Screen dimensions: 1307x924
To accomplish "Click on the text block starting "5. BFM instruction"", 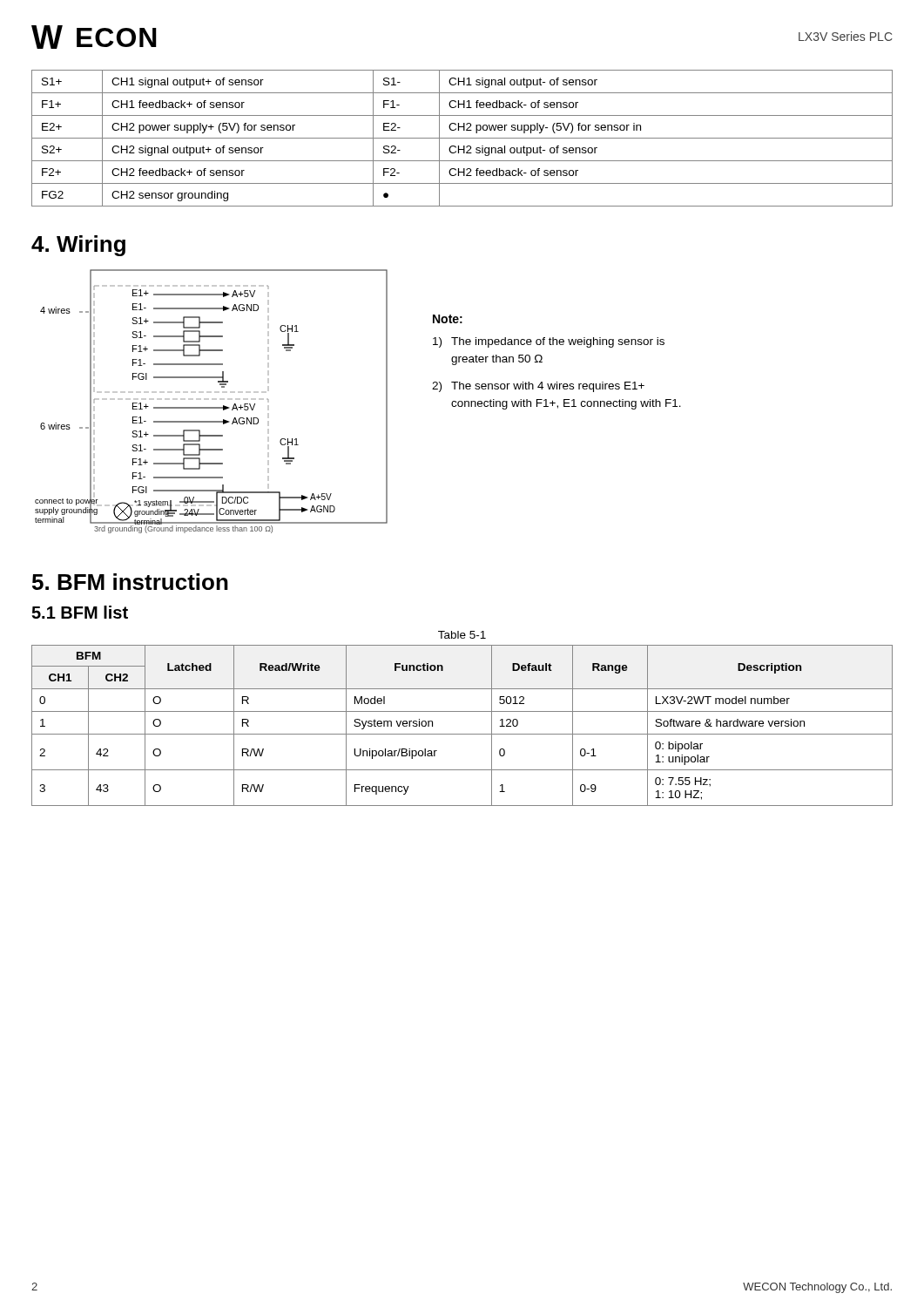I will pos(130,582).
